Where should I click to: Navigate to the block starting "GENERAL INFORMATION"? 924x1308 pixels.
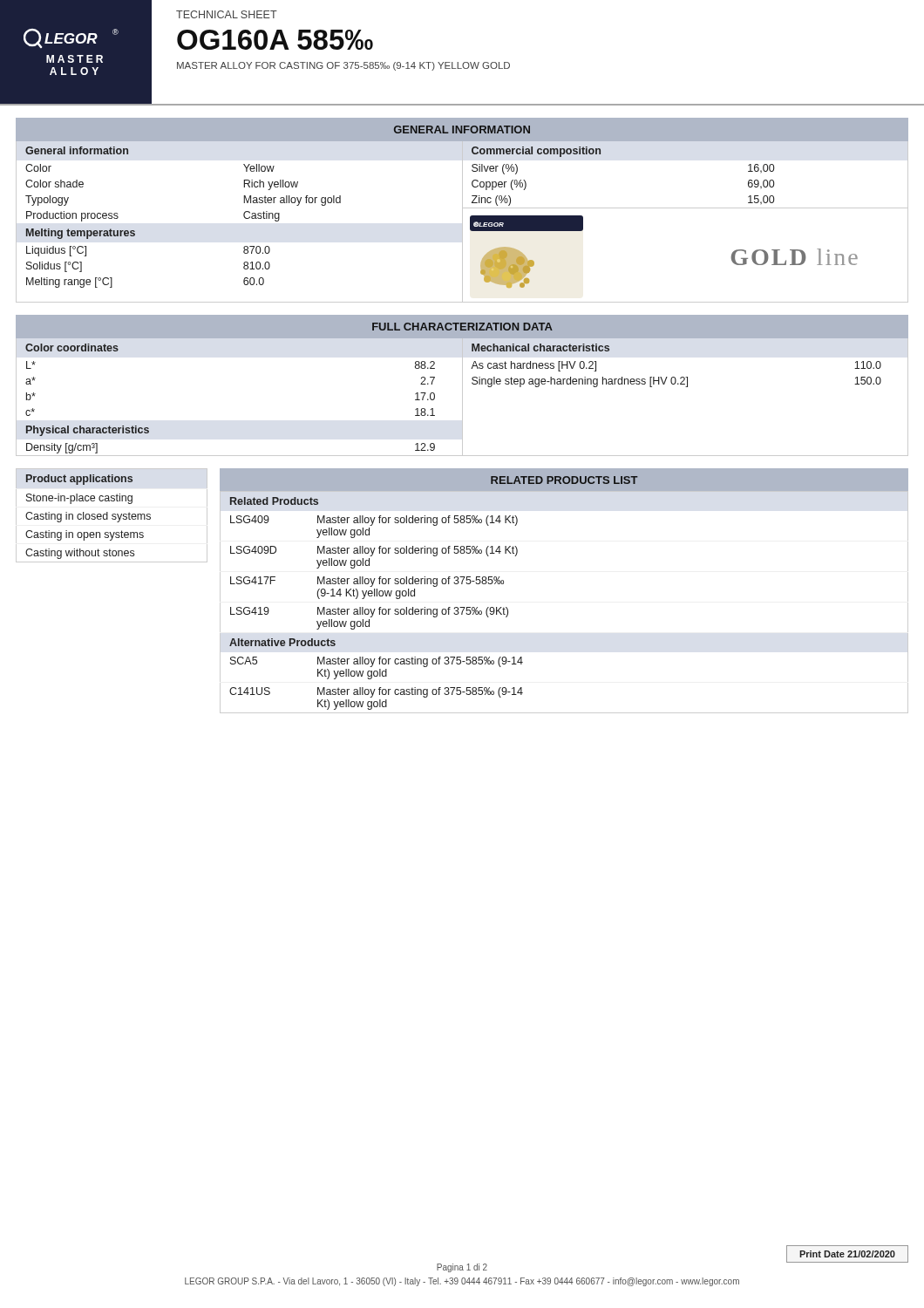click(462, 129)
